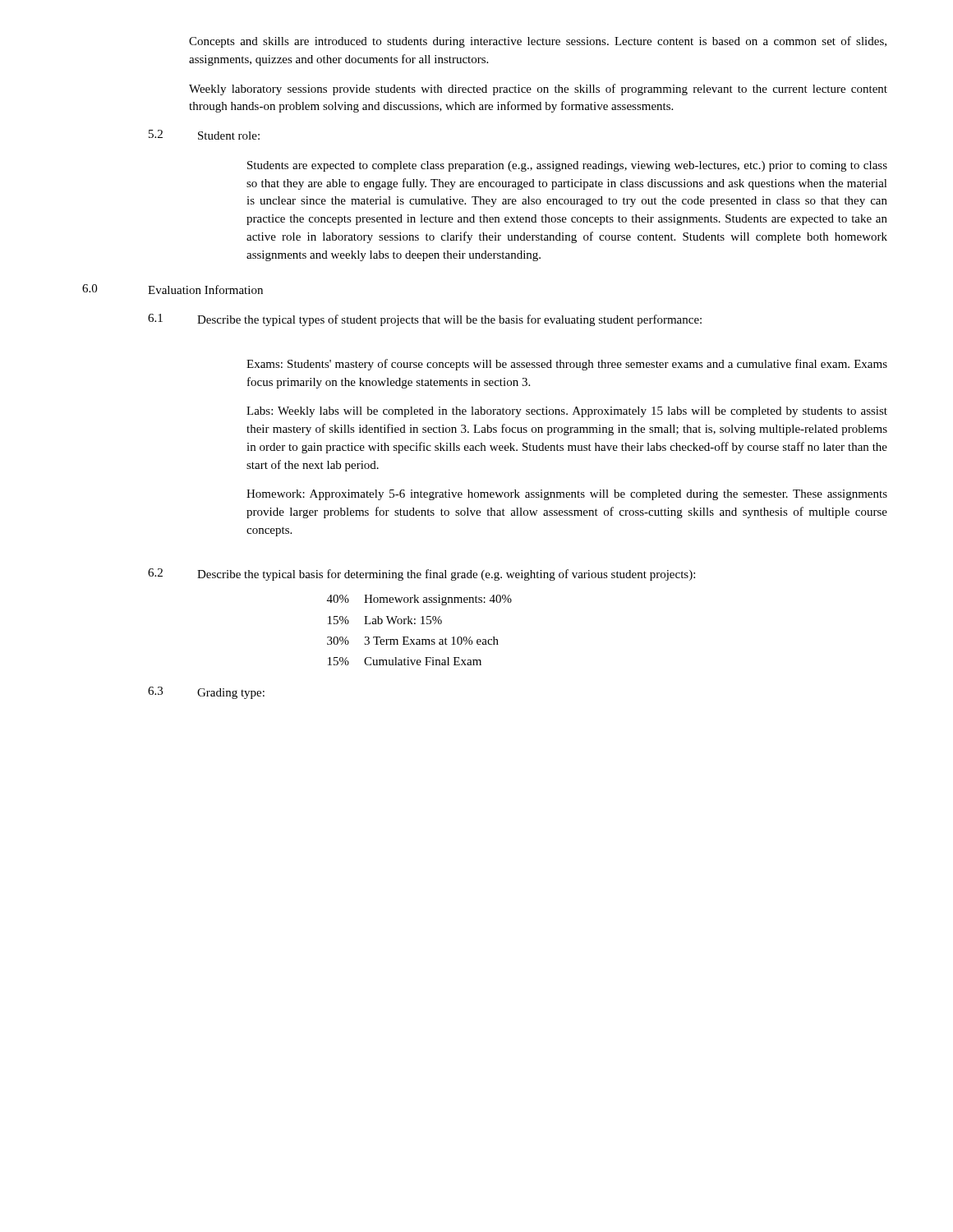Find "15% Cumulative Final Exam" on this page
Viewport: 953px width, 1232px height.
pos(405,661)
